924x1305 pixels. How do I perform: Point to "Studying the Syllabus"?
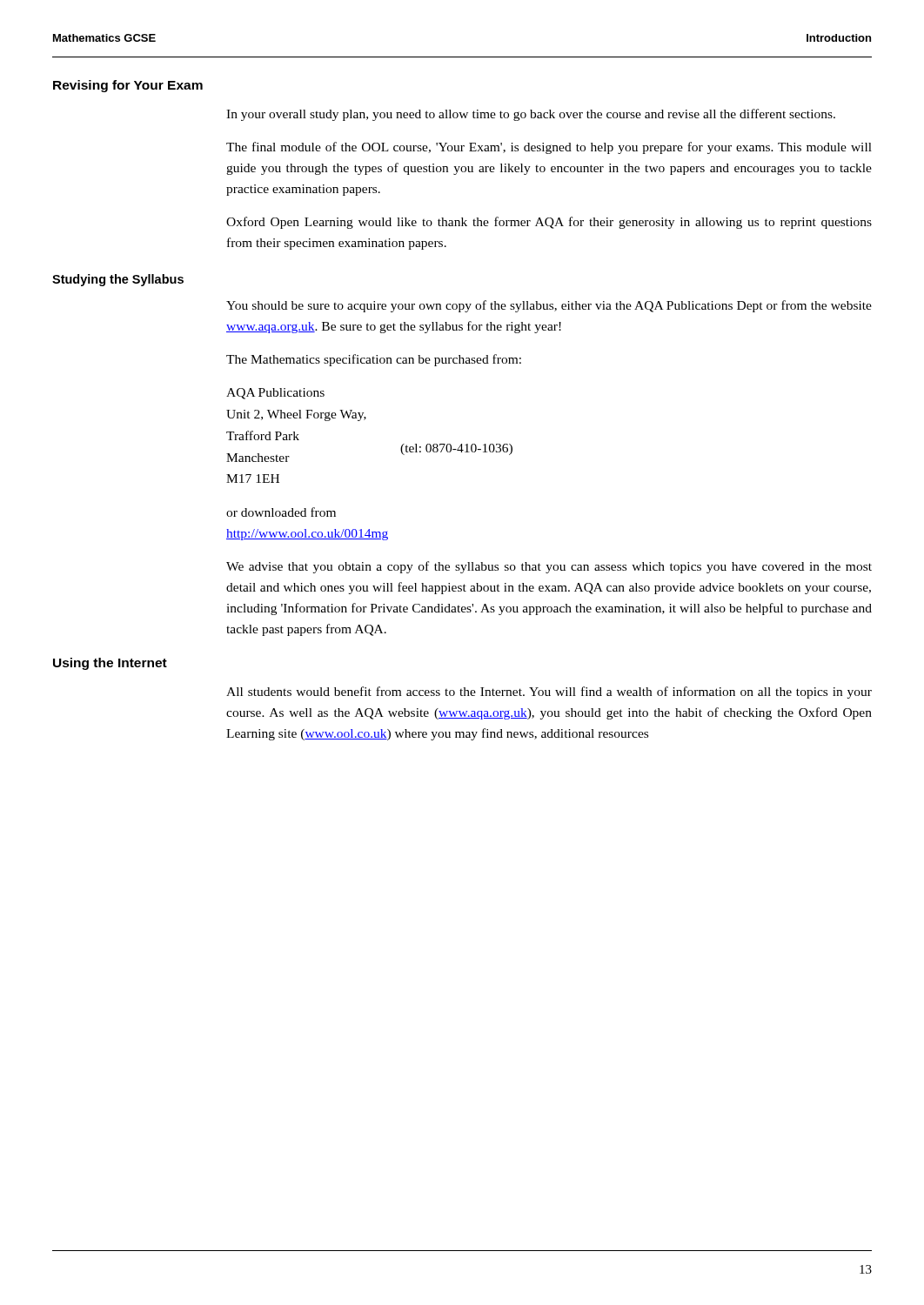coord(118,279)
